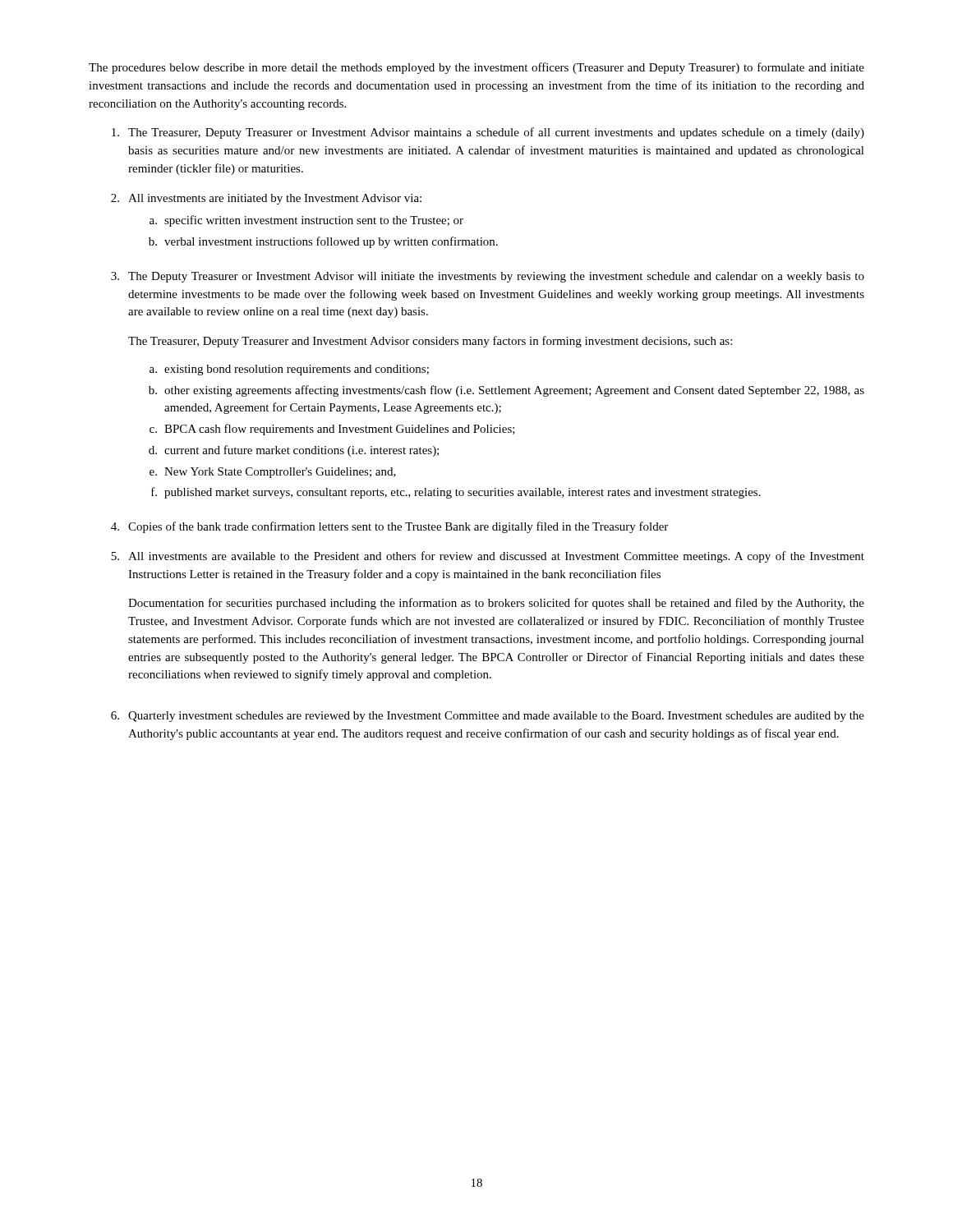Locate the region starting "b. verbal investment instructions followed up by written"
The image size is (953, 1232).
[x=496, y=242]
